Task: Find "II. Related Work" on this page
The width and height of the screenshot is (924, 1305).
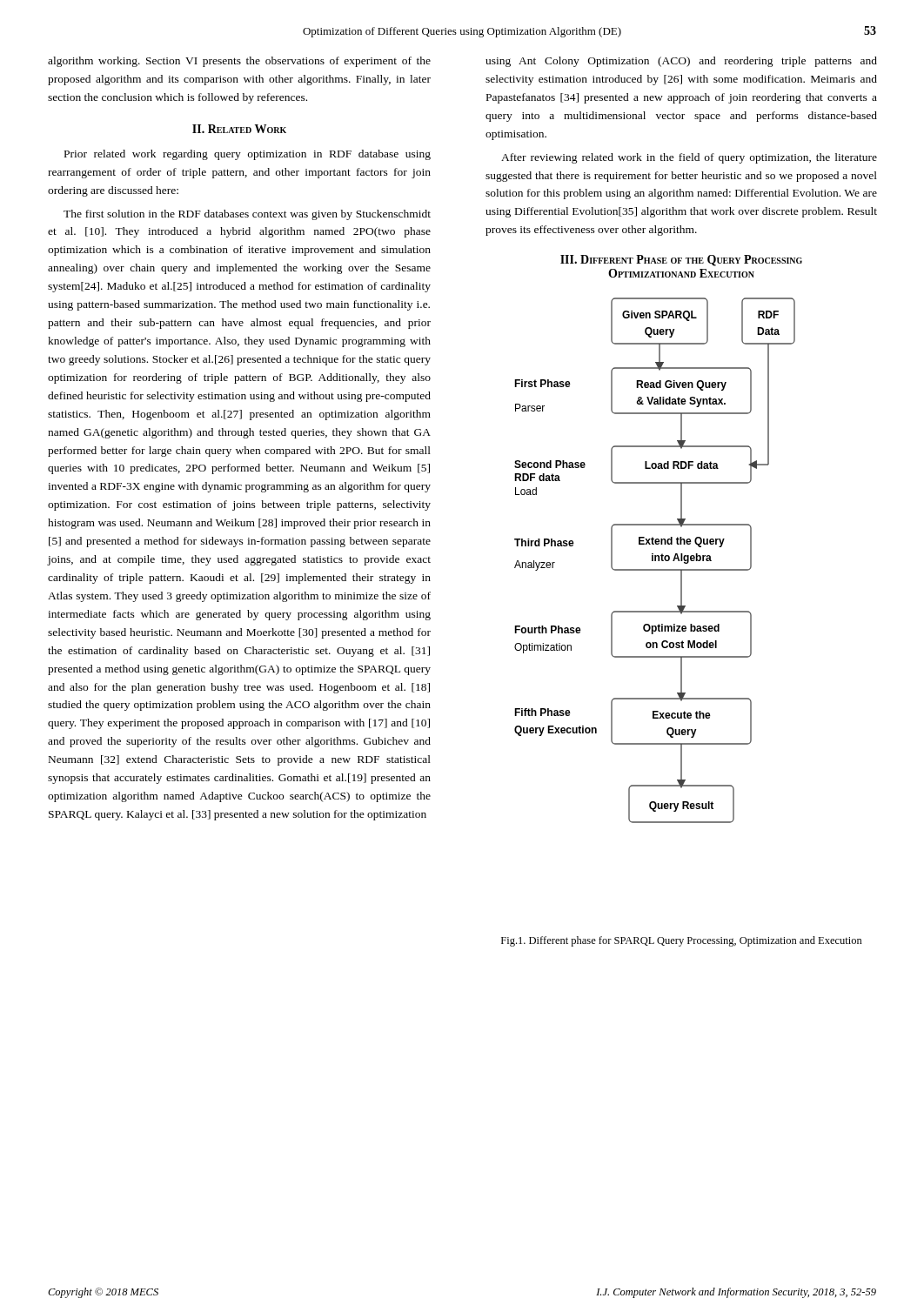Action: point(239,129)
